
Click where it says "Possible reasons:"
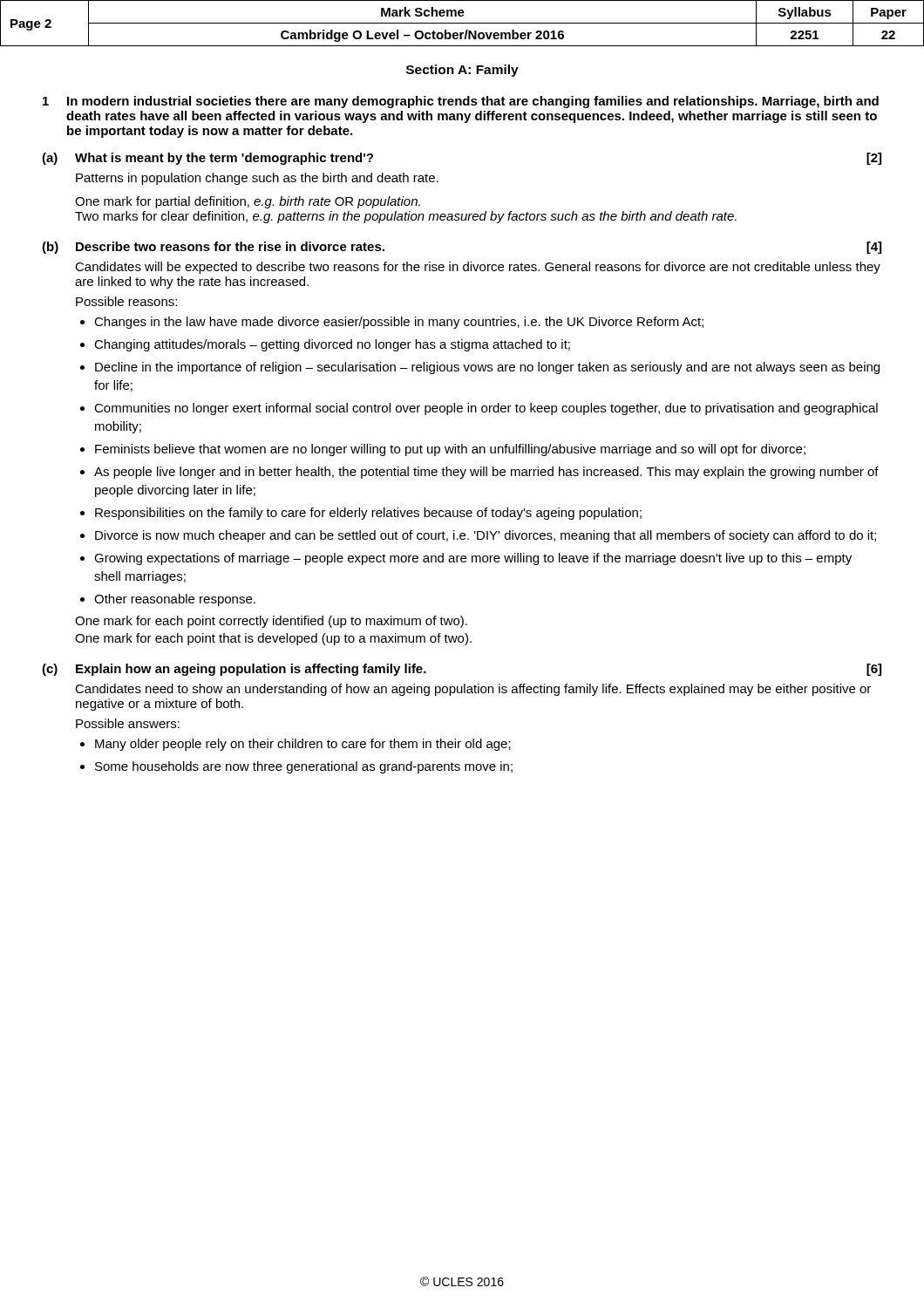pos(127,301)
